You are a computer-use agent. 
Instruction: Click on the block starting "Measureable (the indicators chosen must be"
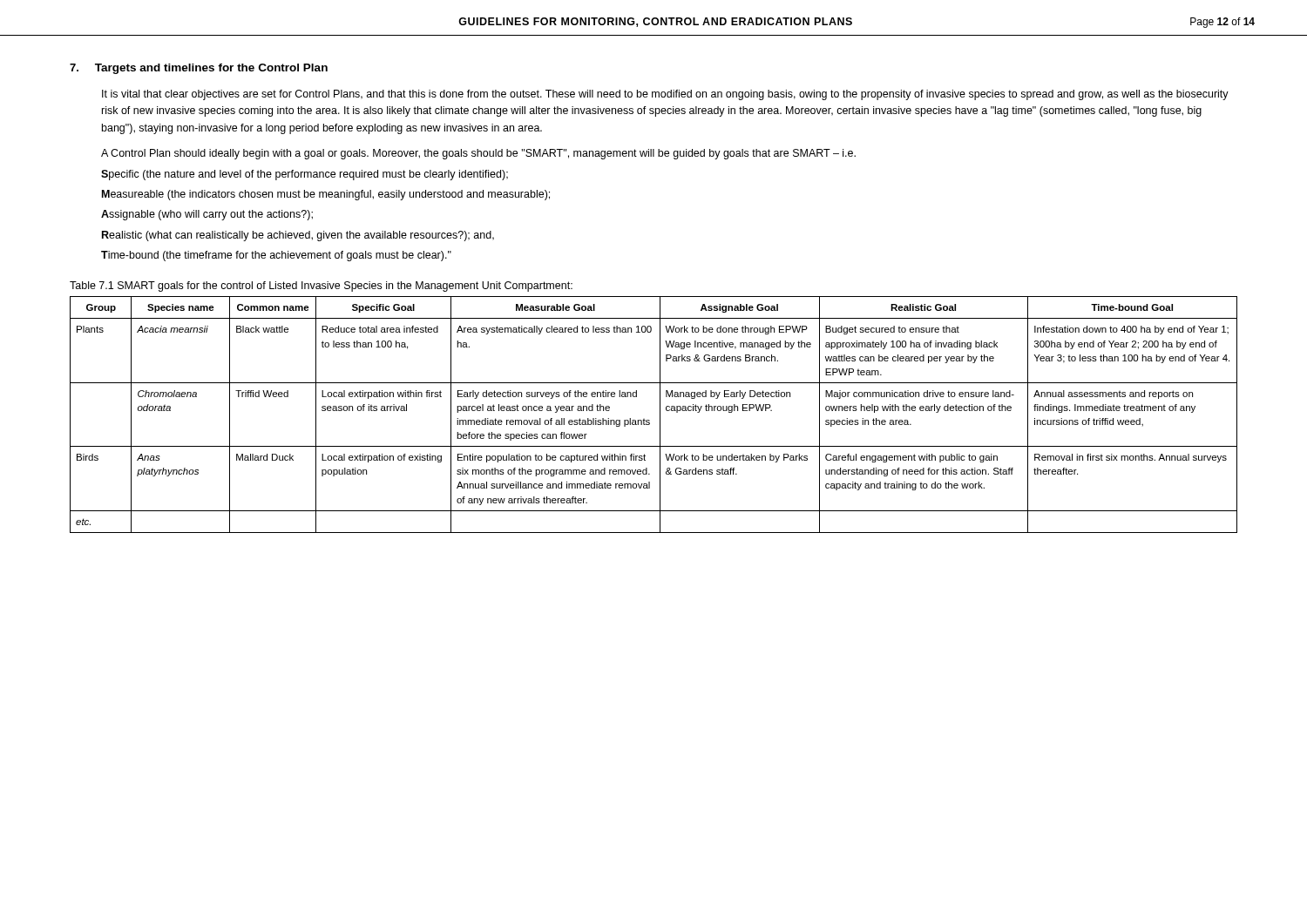326,194
